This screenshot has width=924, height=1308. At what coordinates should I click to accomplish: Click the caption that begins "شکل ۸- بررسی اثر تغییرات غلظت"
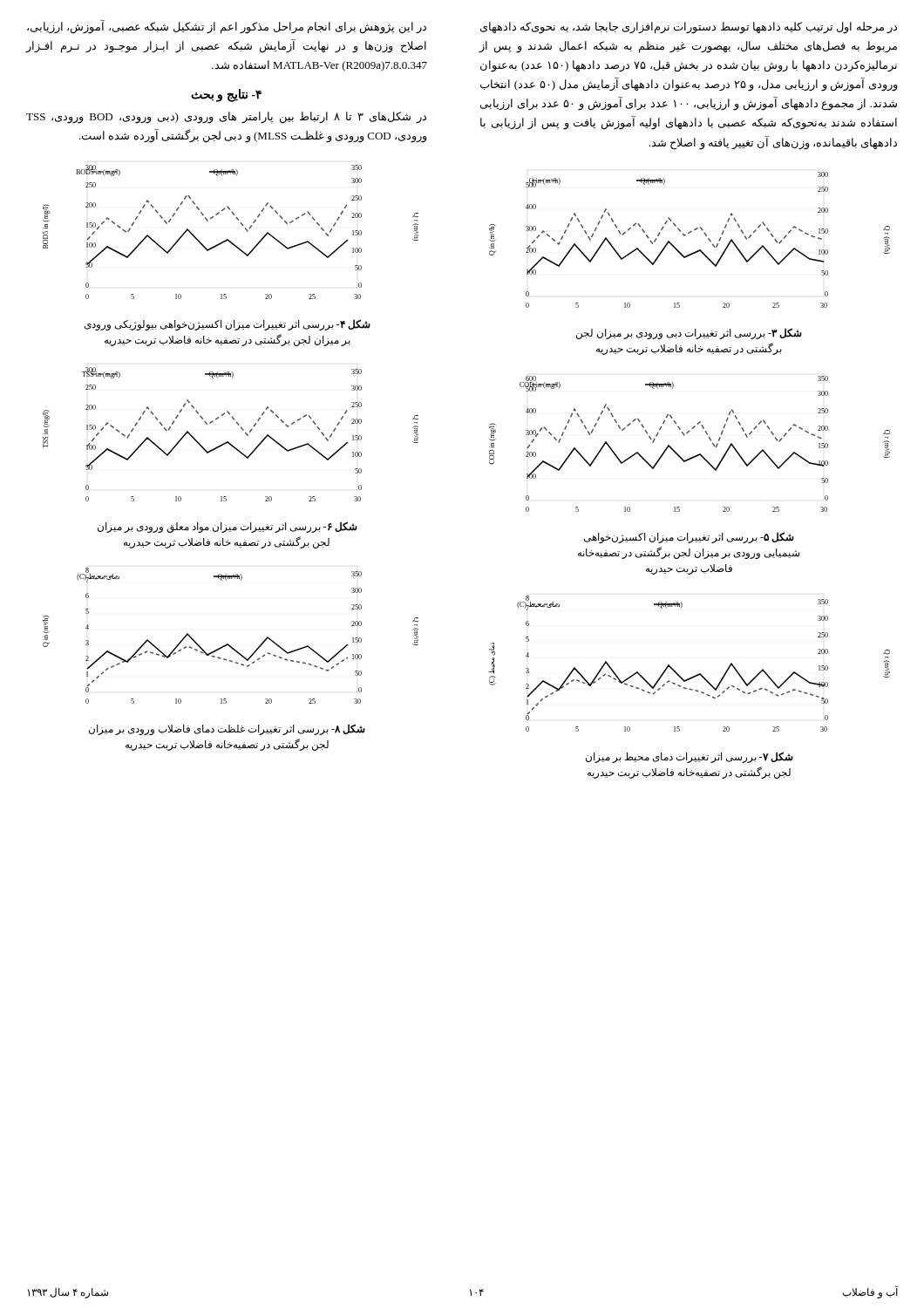(x=227, y=737)
